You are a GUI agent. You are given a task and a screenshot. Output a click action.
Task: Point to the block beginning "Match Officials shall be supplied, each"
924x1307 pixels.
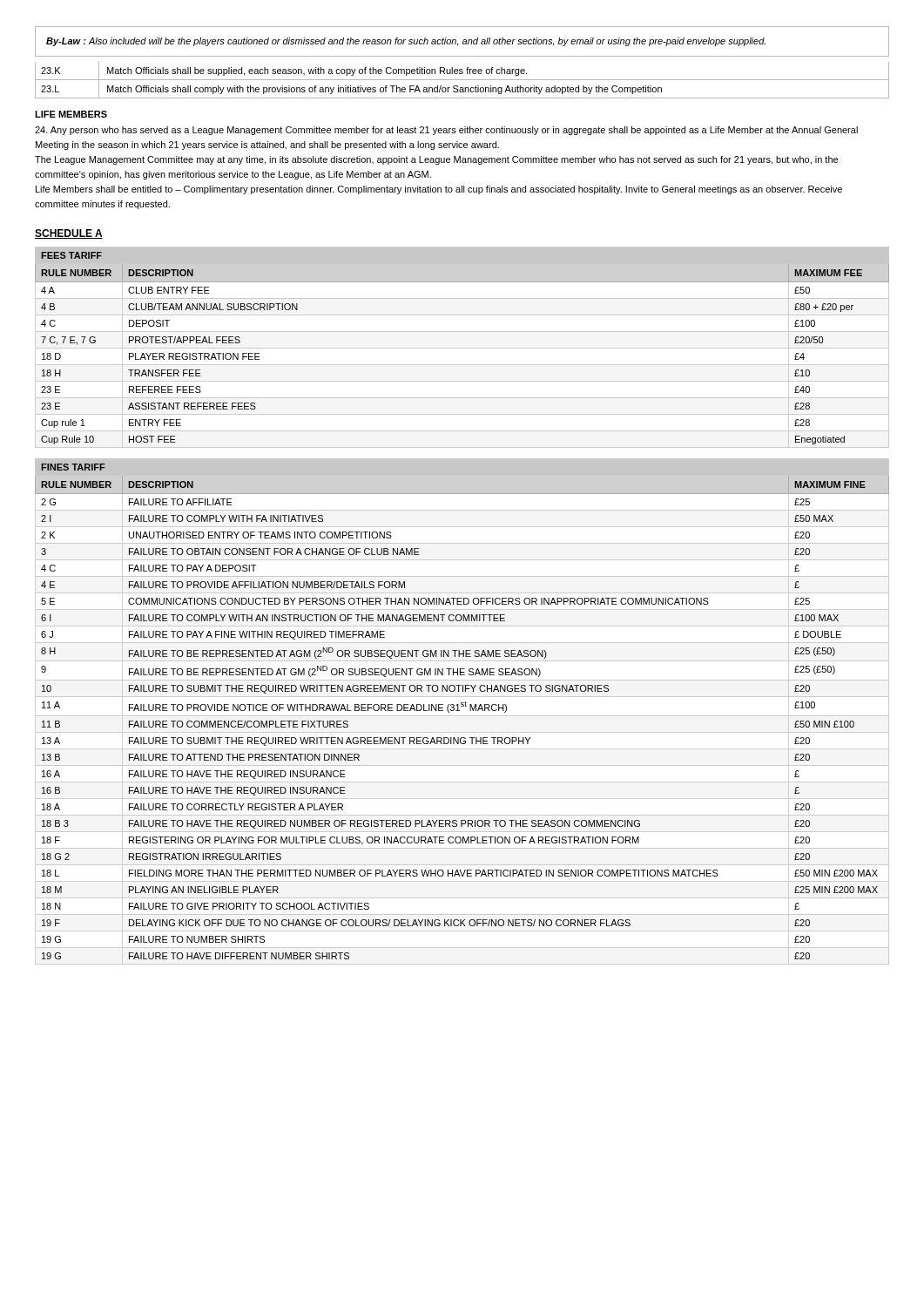click(317, 70)
